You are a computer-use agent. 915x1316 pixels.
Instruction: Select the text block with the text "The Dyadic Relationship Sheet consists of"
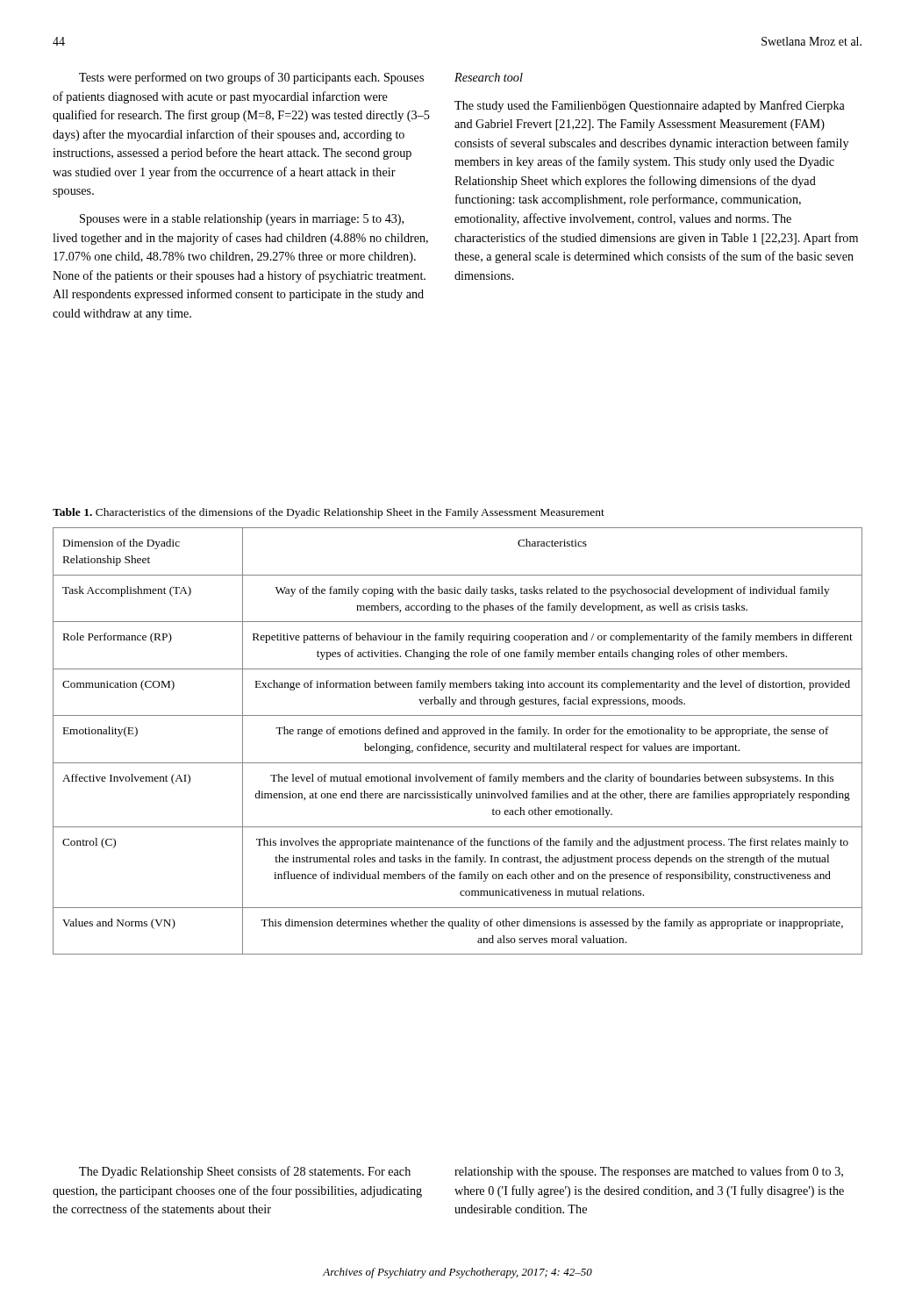point(241,1191)
